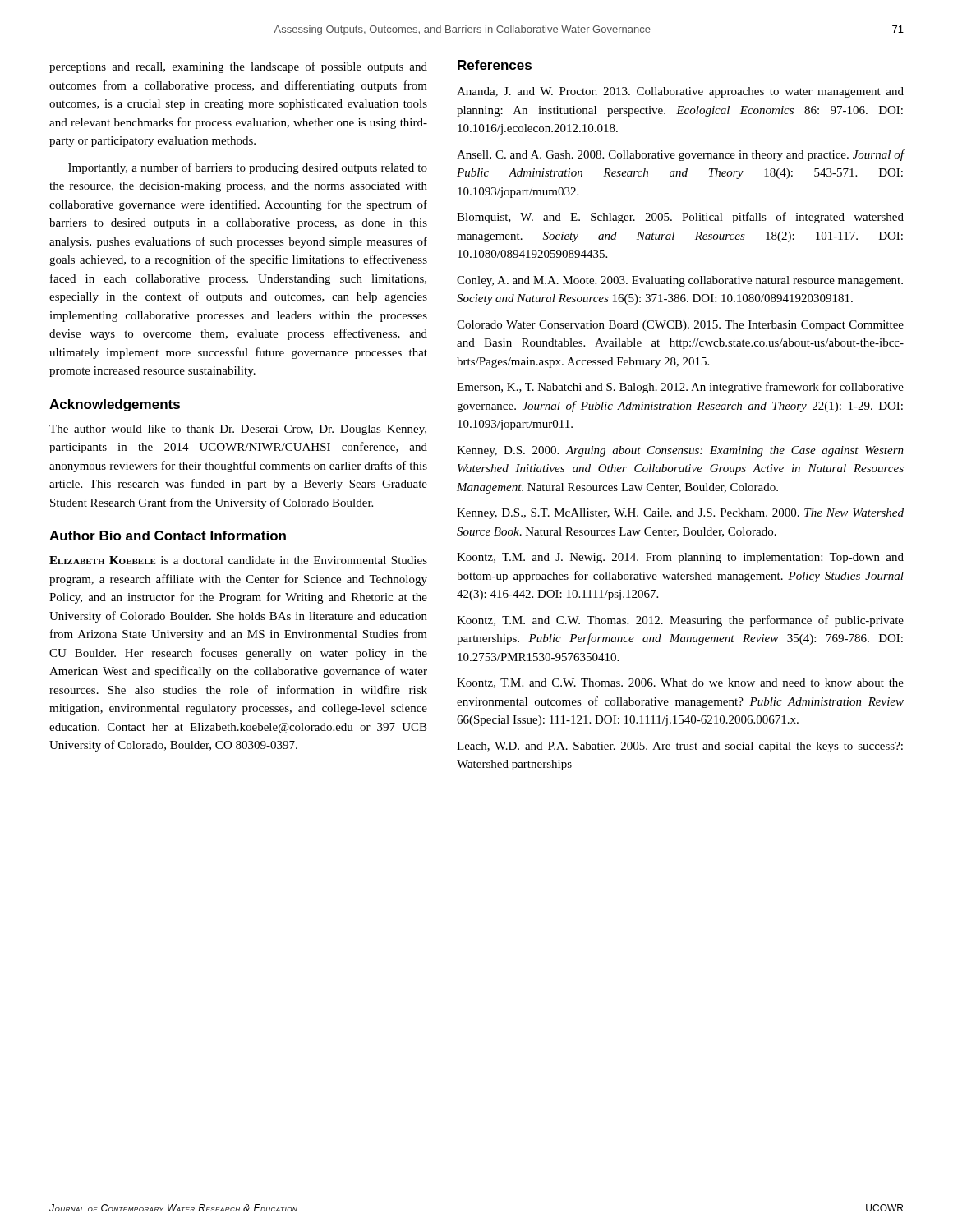Image resolution: width=953 pixels, height=1232 pixels.
Task: Where is the passage that starts "The author would like to thank"?
Action: pyautogui.click(x=238, y=465)
